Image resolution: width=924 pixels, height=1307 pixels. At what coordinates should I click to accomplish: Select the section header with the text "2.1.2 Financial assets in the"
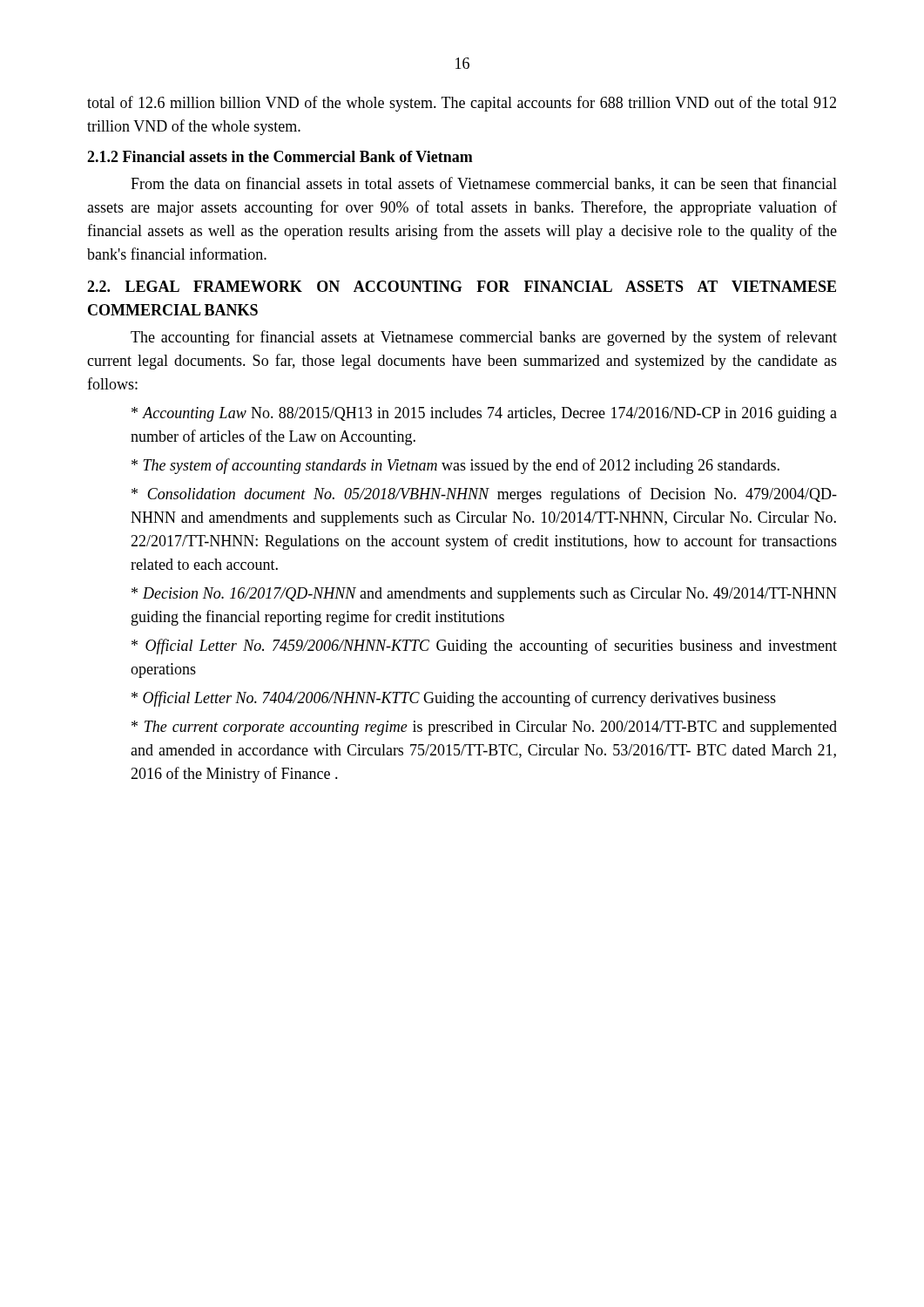280,157
